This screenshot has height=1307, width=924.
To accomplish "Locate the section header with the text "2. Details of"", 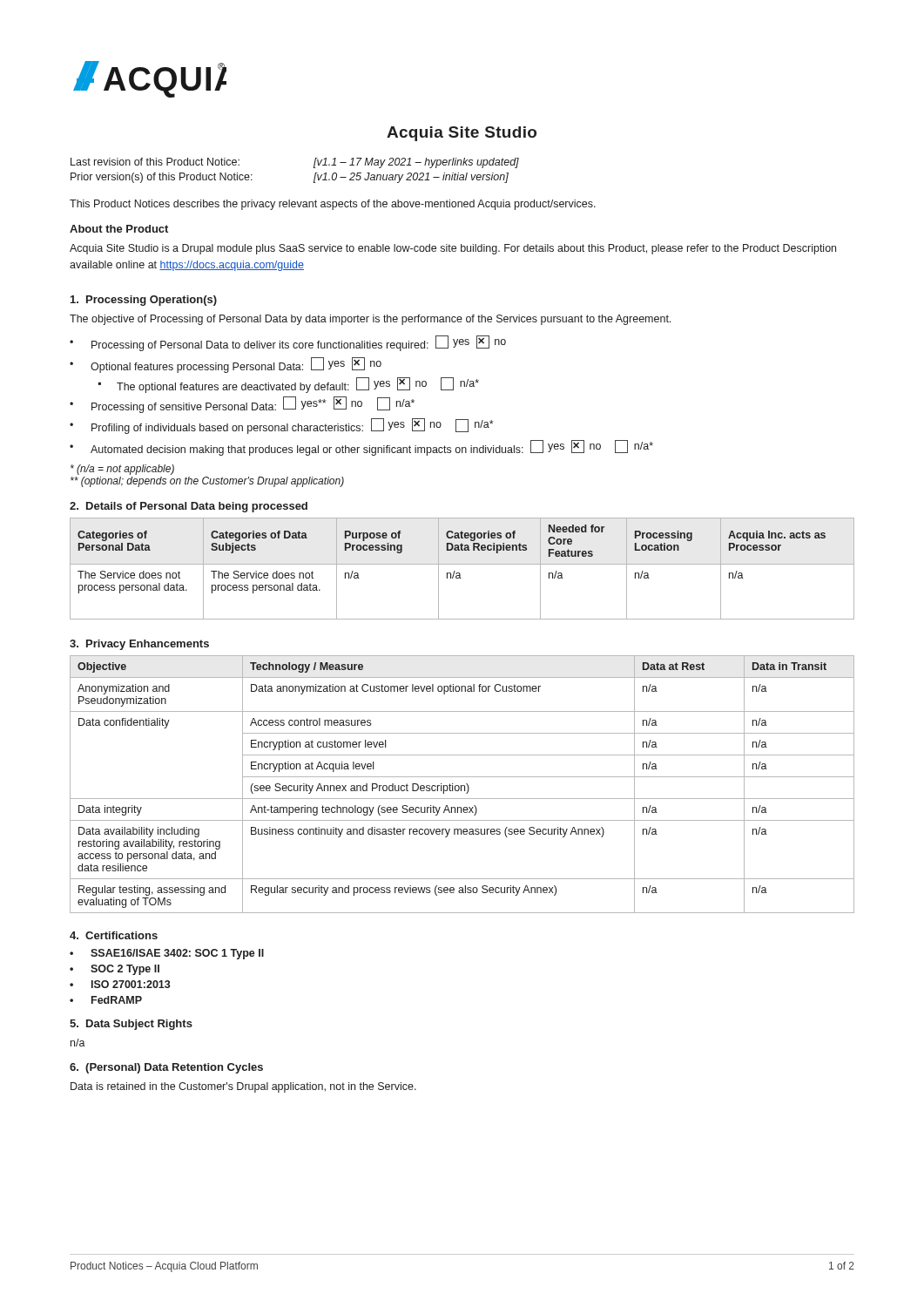I will [x=189, y=506].
